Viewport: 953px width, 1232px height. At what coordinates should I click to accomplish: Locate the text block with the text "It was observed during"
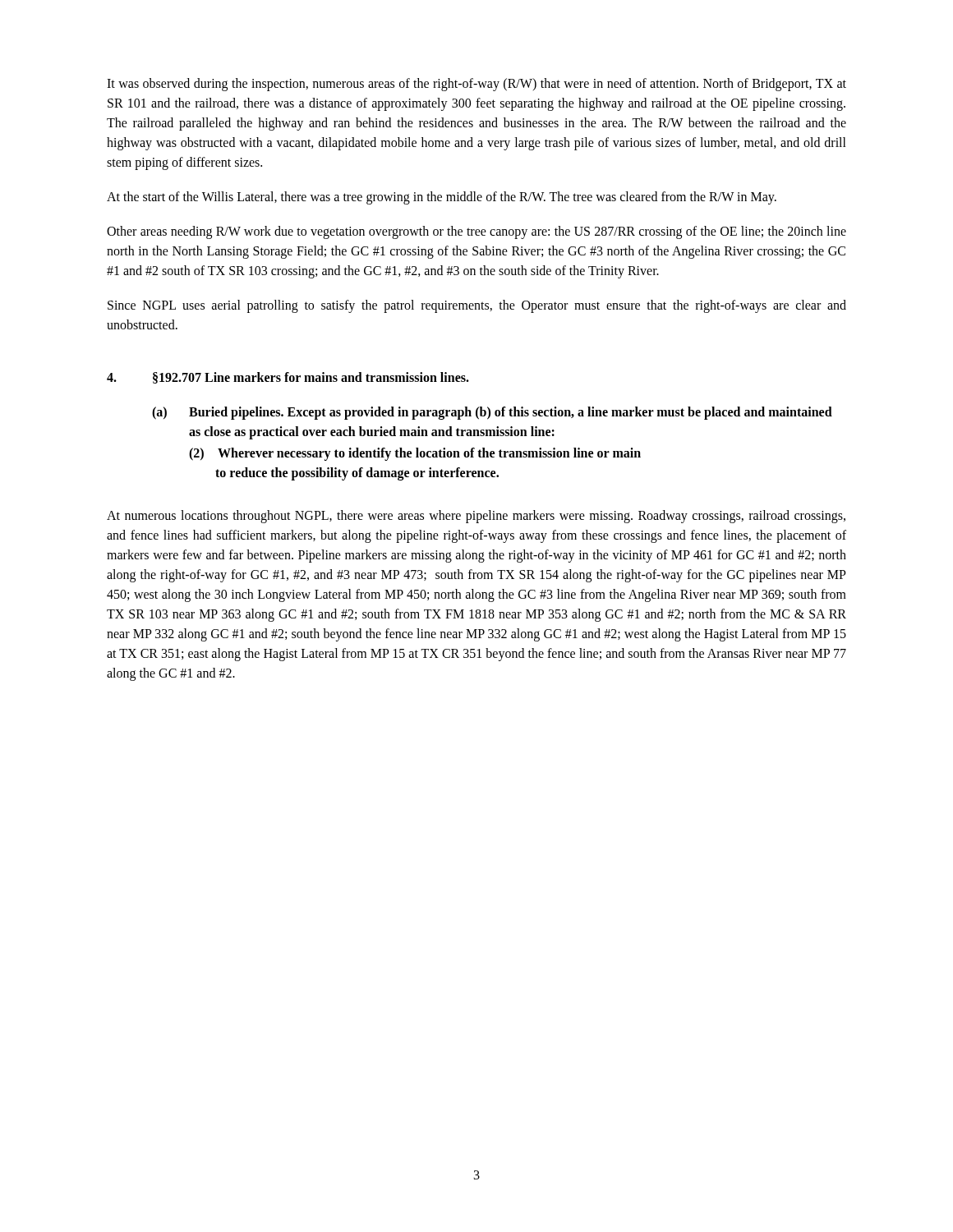coord(476,123)
